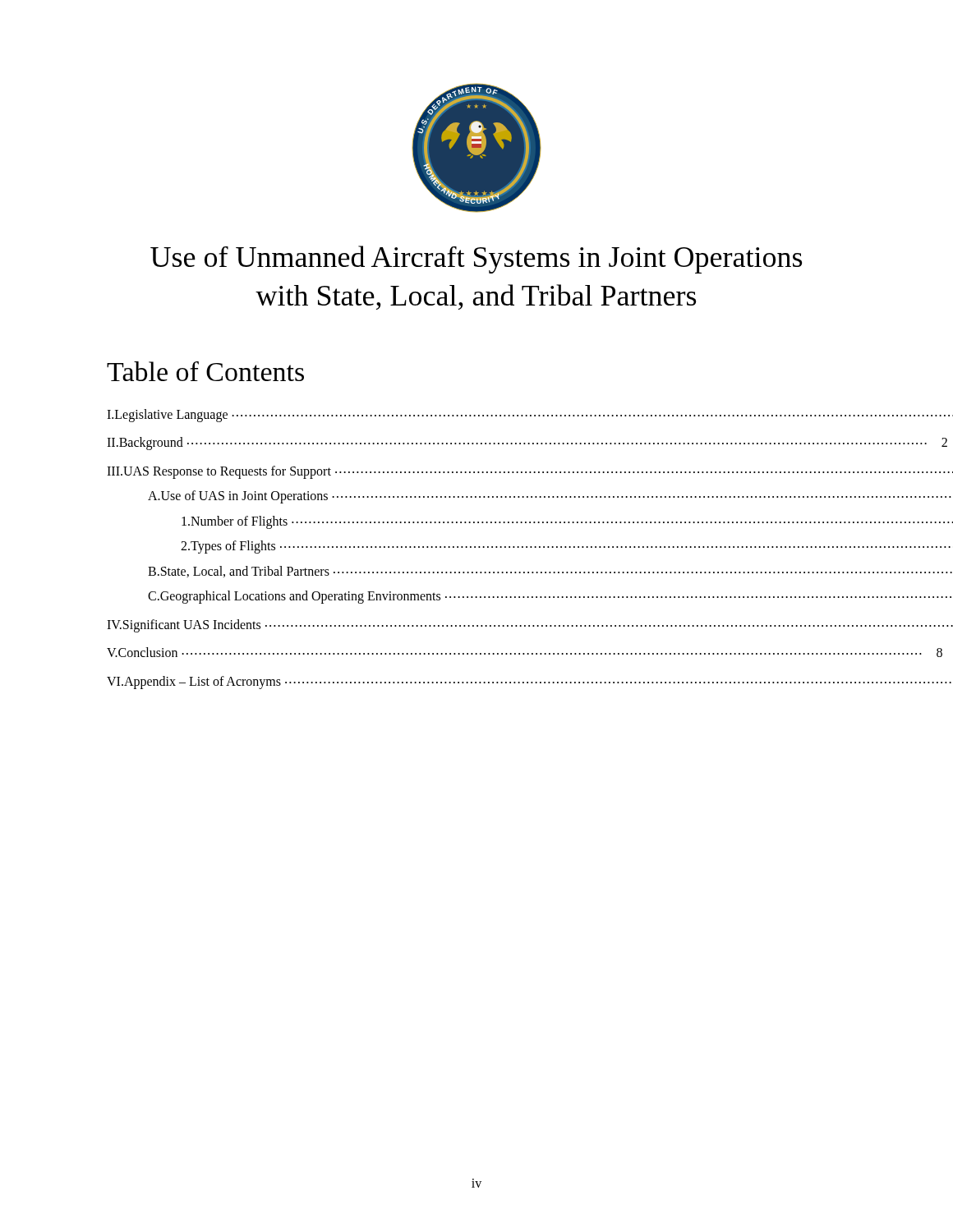Click on the list item containing "2. Types of Flights"
953x1232 pixels.
click(x=513, y=546)
